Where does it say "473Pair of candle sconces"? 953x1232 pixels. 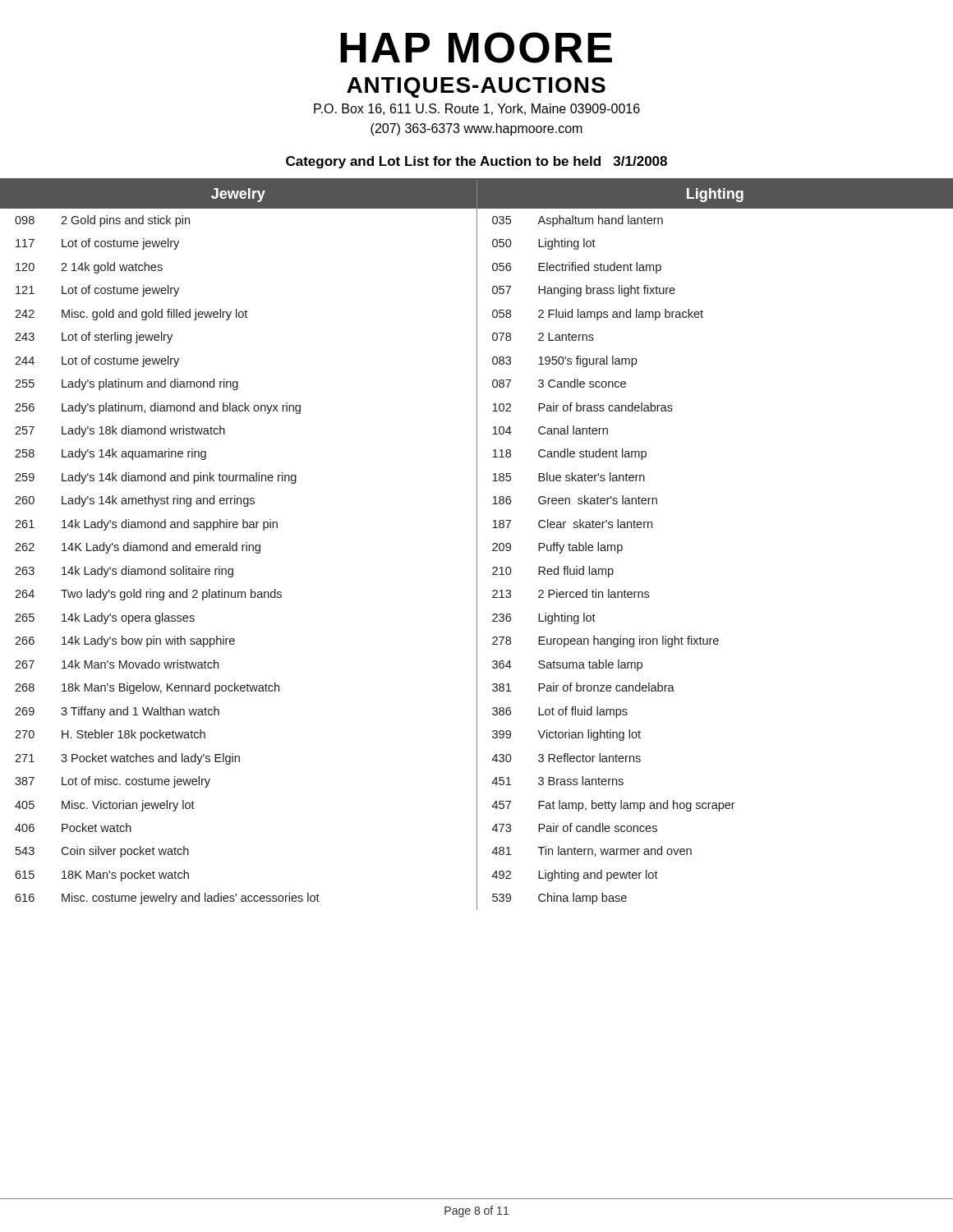click(575, 828)
